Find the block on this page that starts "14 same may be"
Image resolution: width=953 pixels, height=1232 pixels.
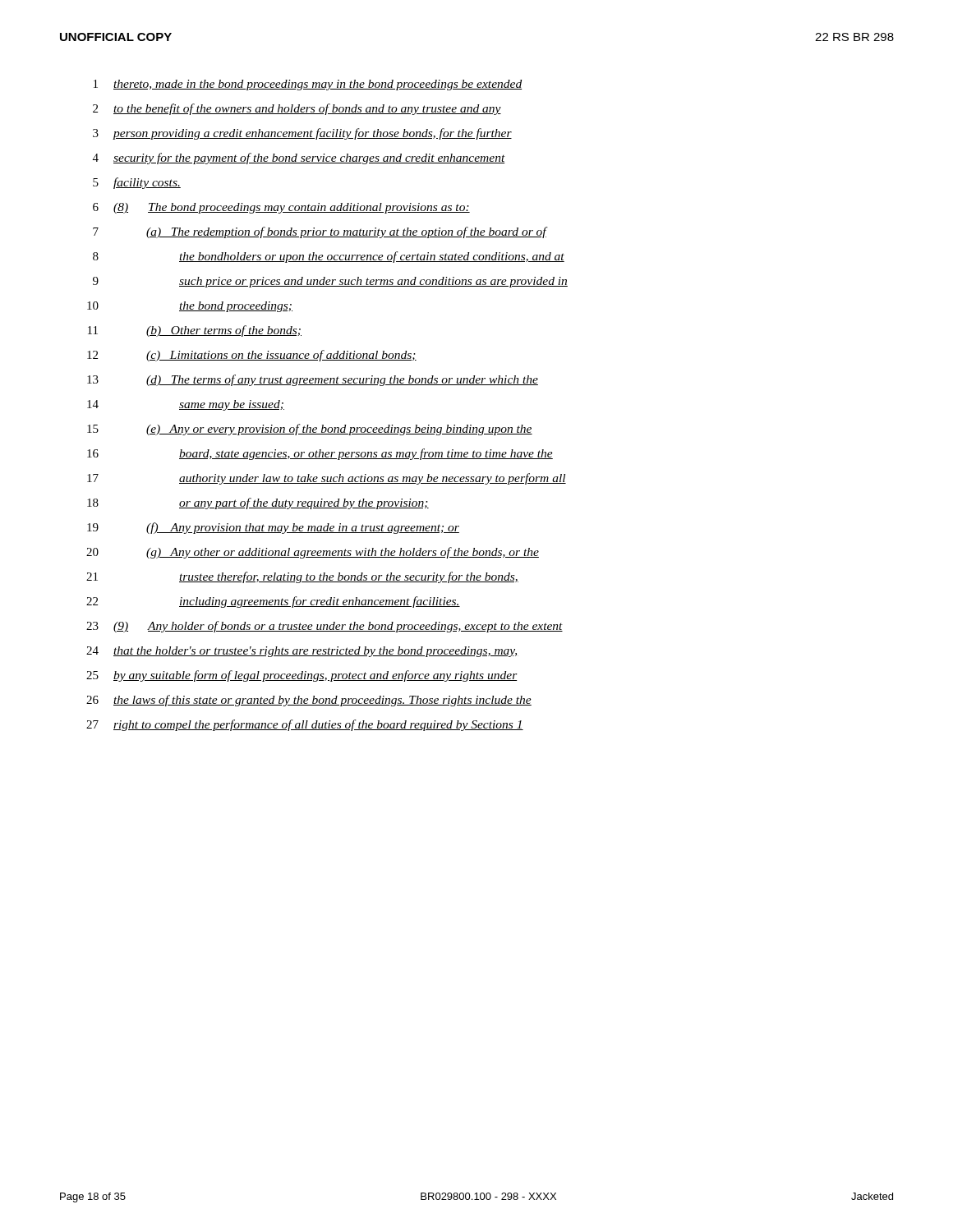coord(186,405)
